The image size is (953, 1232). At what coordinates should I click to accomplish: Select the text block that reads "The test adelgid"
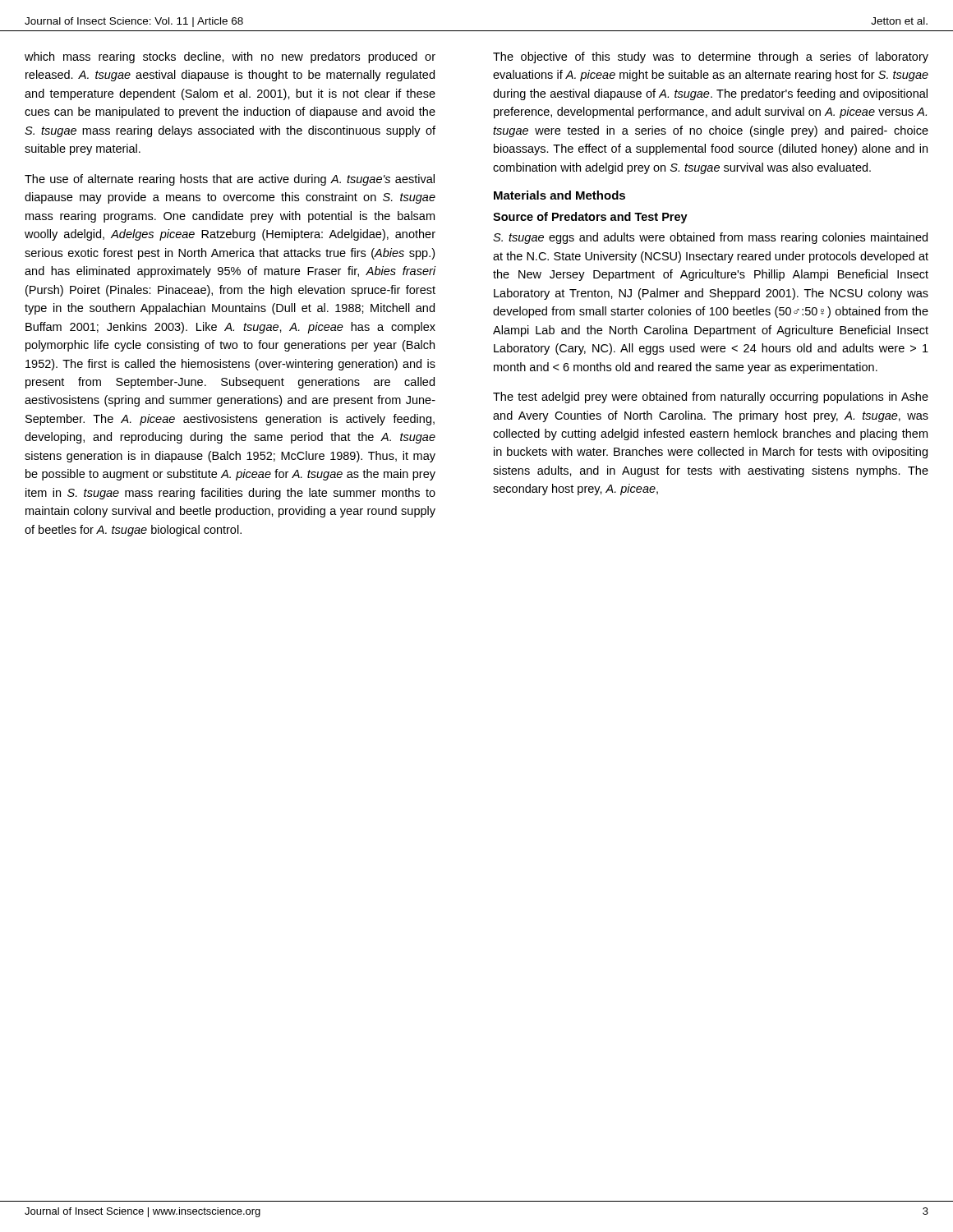click(711, 443)
